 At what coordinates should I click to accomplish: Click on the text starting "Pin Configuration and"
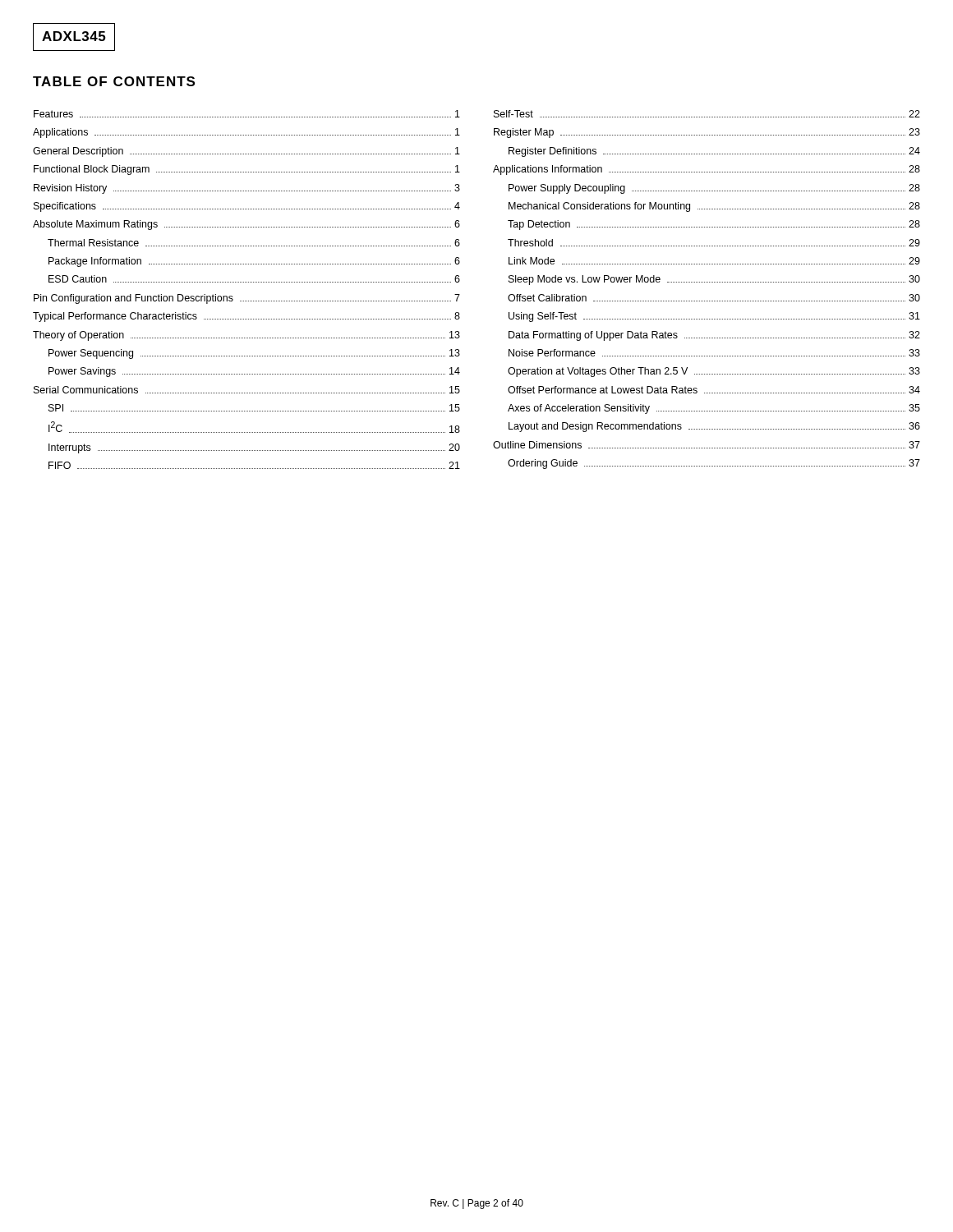coord(246,299)
